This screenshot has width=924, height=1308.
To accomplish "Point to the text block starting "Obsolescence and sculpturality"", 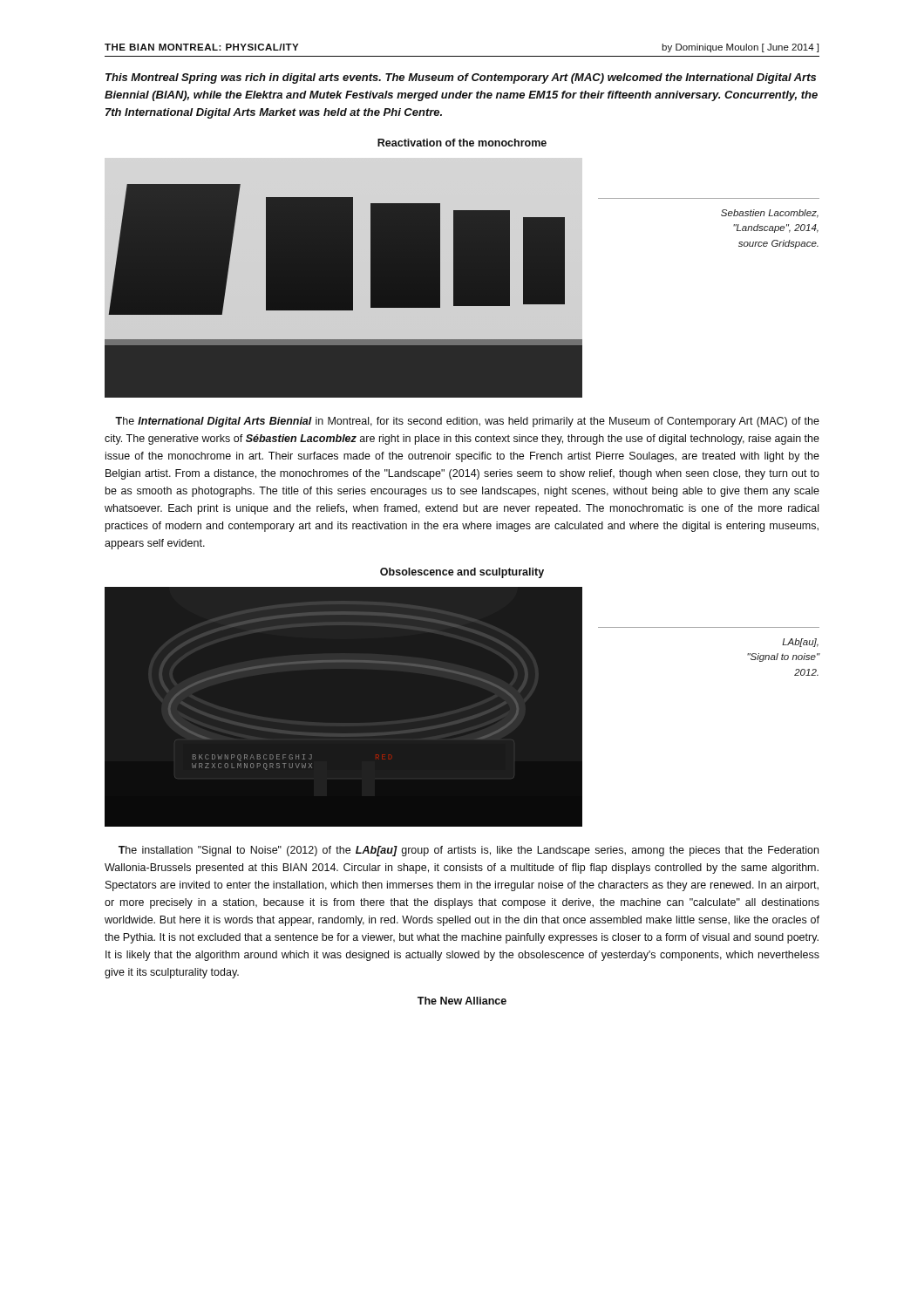I will pyautogui.click(x=462, y=572).
